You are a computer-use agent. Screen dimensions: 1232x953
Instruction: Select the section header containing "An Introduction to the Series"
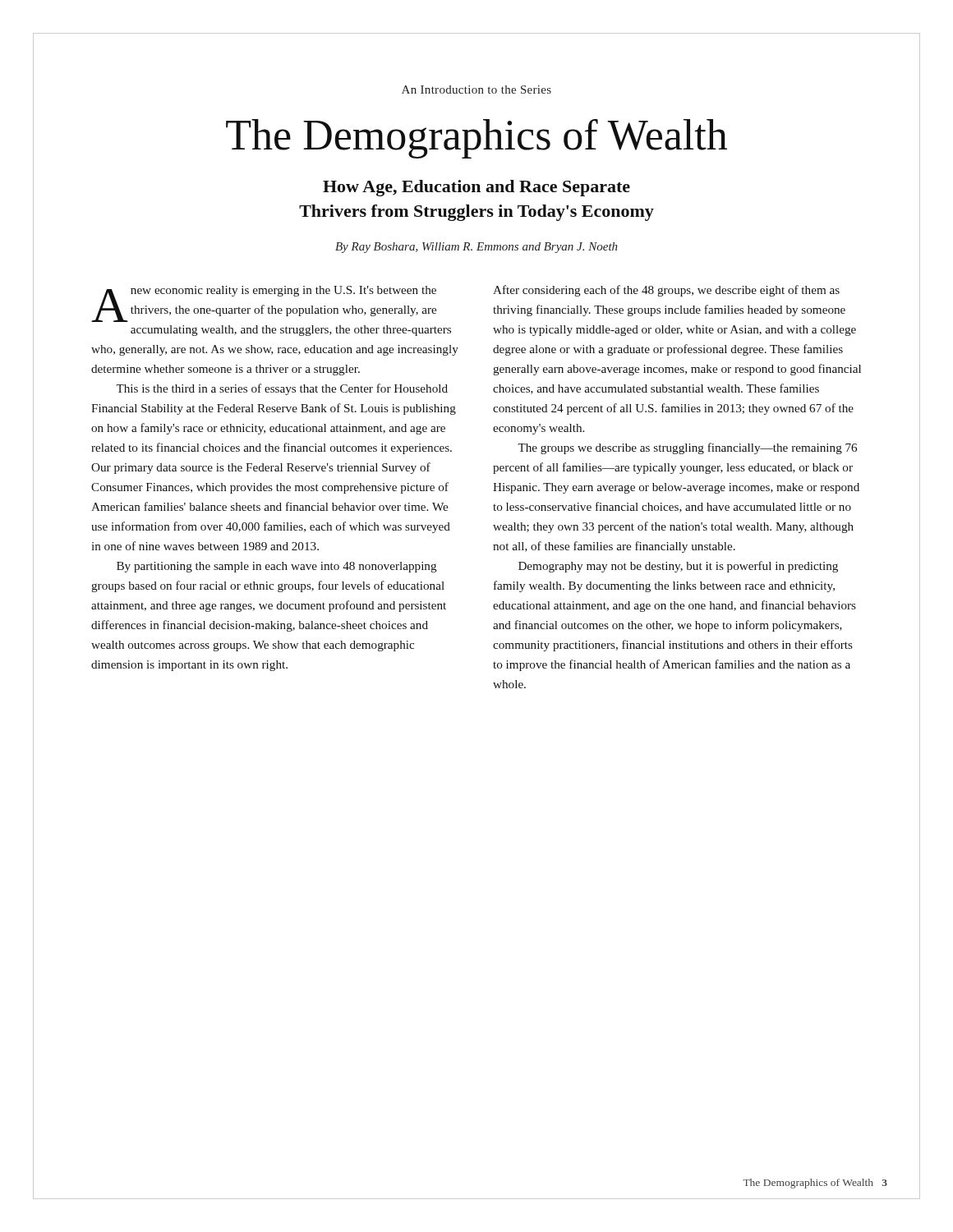coord(476,90)
